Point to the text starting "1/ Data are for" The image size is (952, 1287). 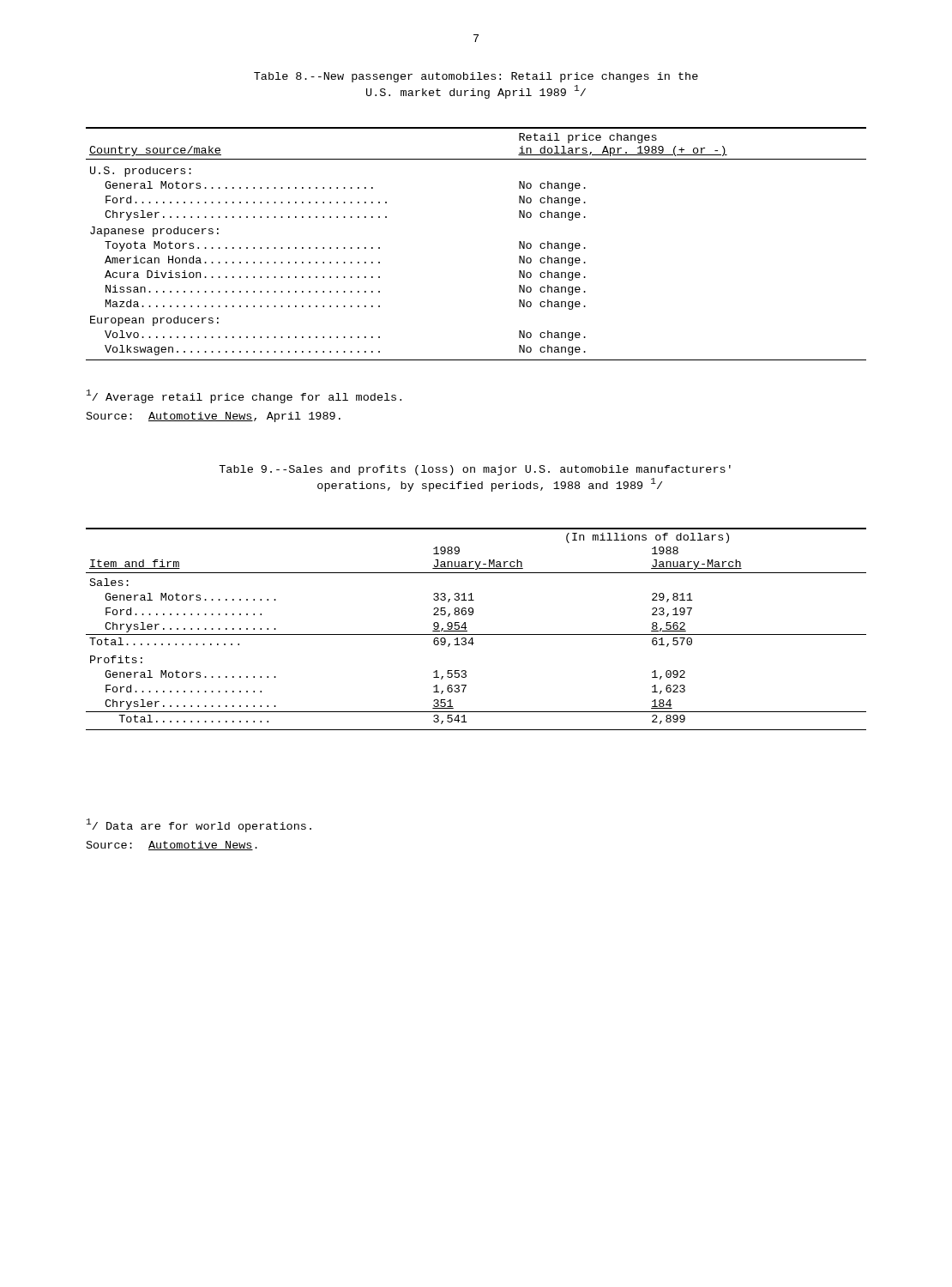click(x=200, y=825)
